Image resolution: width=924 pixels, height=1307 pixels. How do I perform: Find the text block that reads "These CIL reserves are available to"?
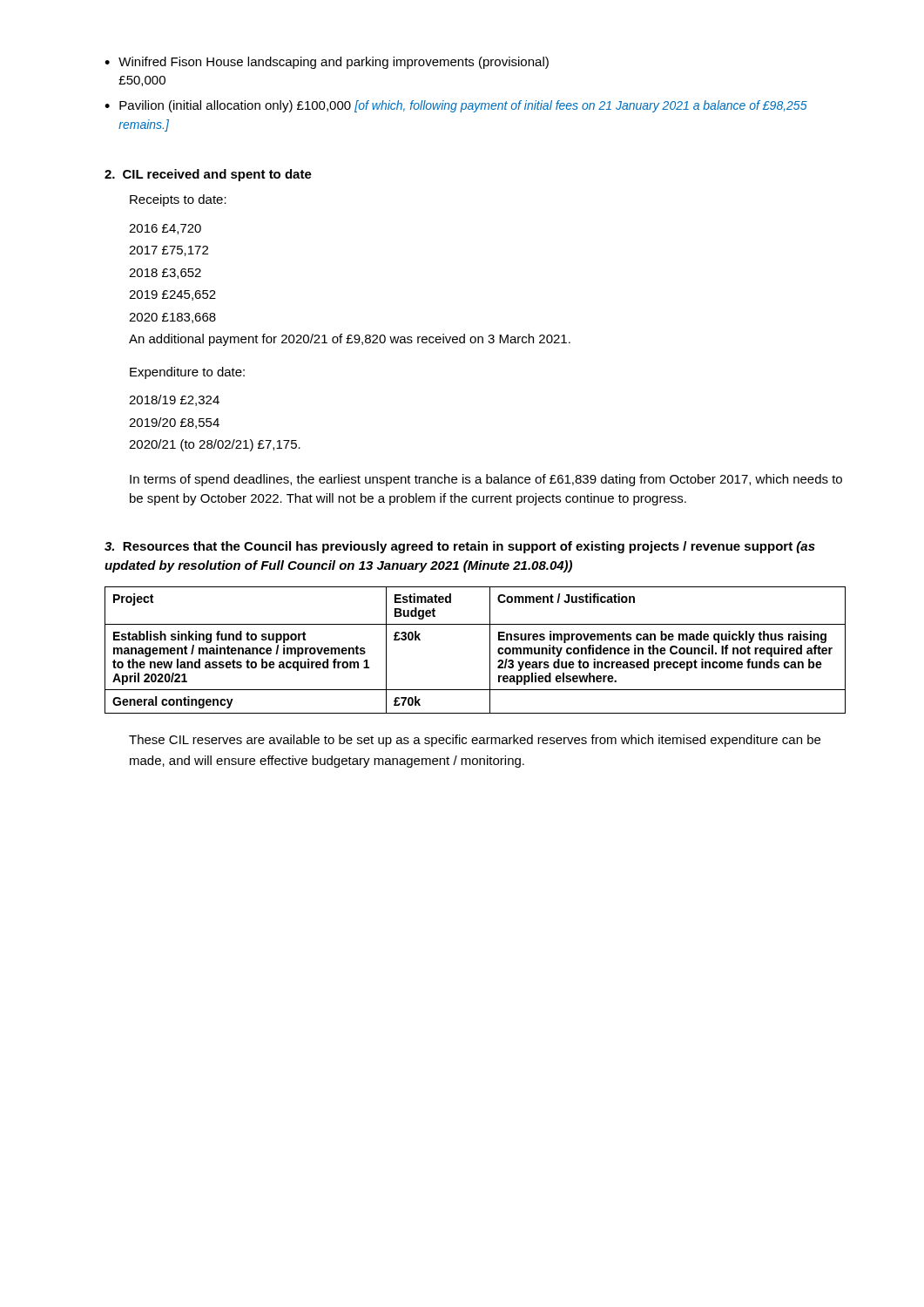coord(475,749)
